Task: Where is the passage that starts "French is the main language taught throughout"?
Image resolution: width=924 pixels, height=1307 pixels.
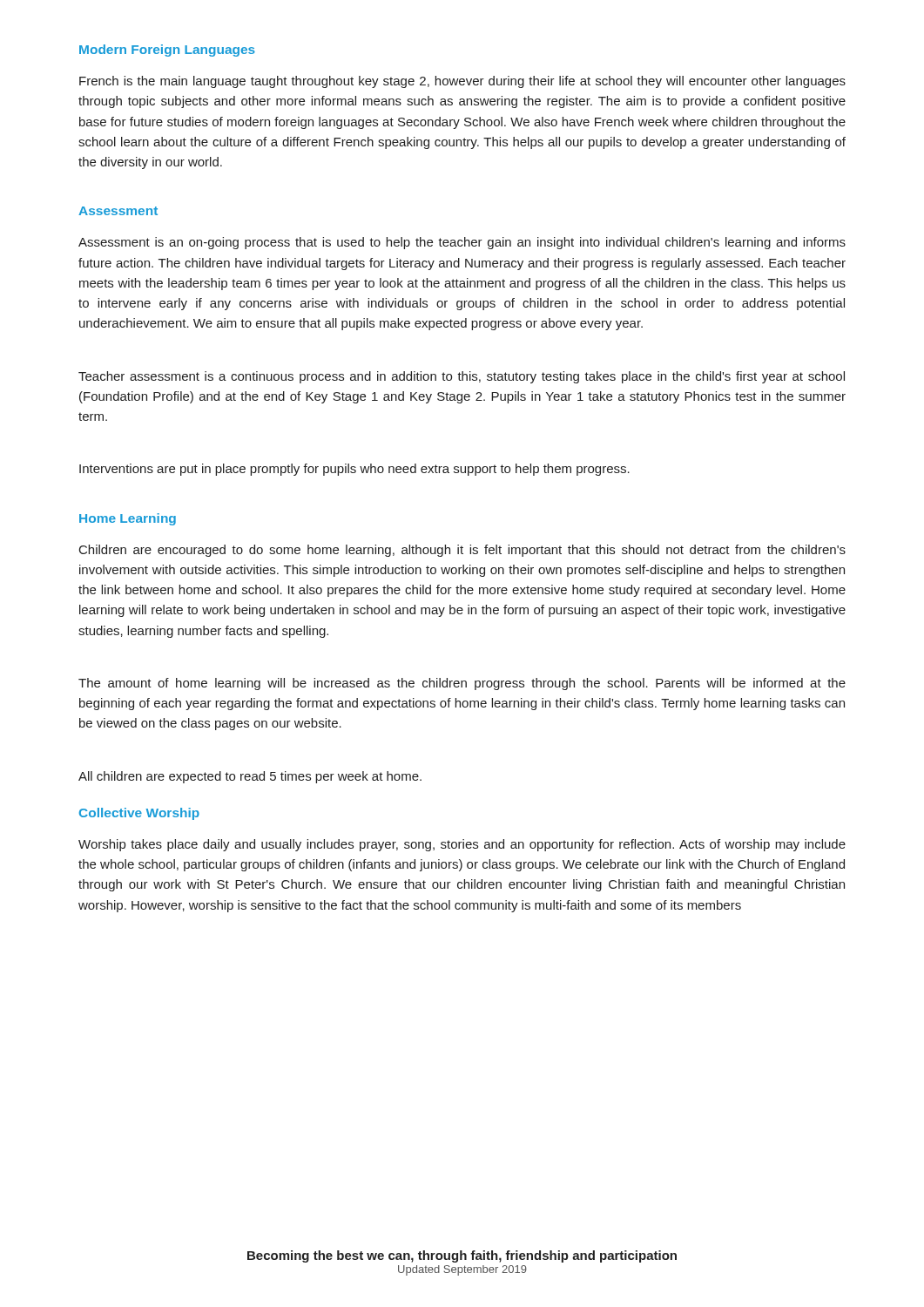Action: pyautogui.click(x=462, y=121)
